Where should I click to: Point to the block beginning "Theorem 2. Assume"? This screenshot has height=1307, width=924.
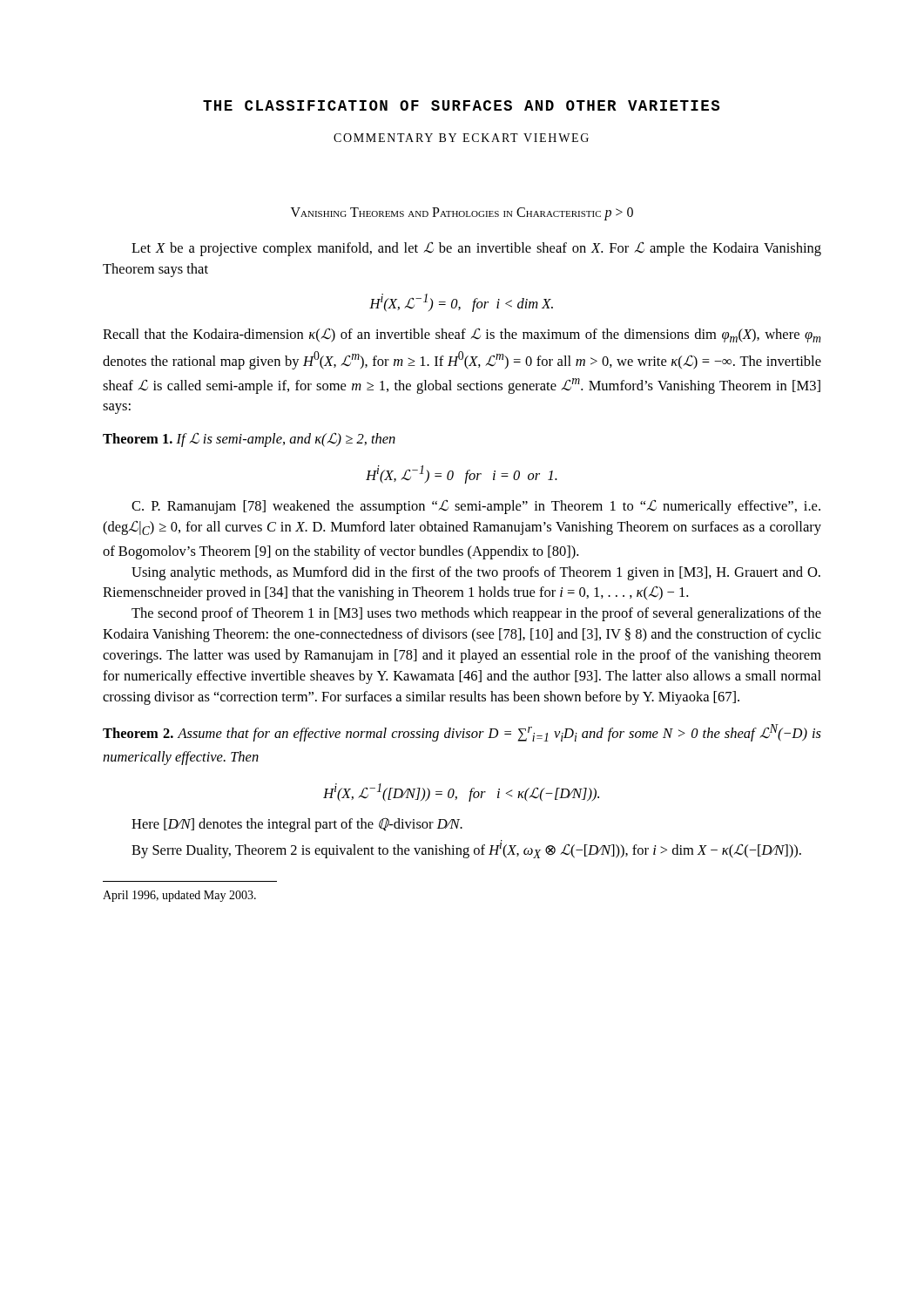462,744
